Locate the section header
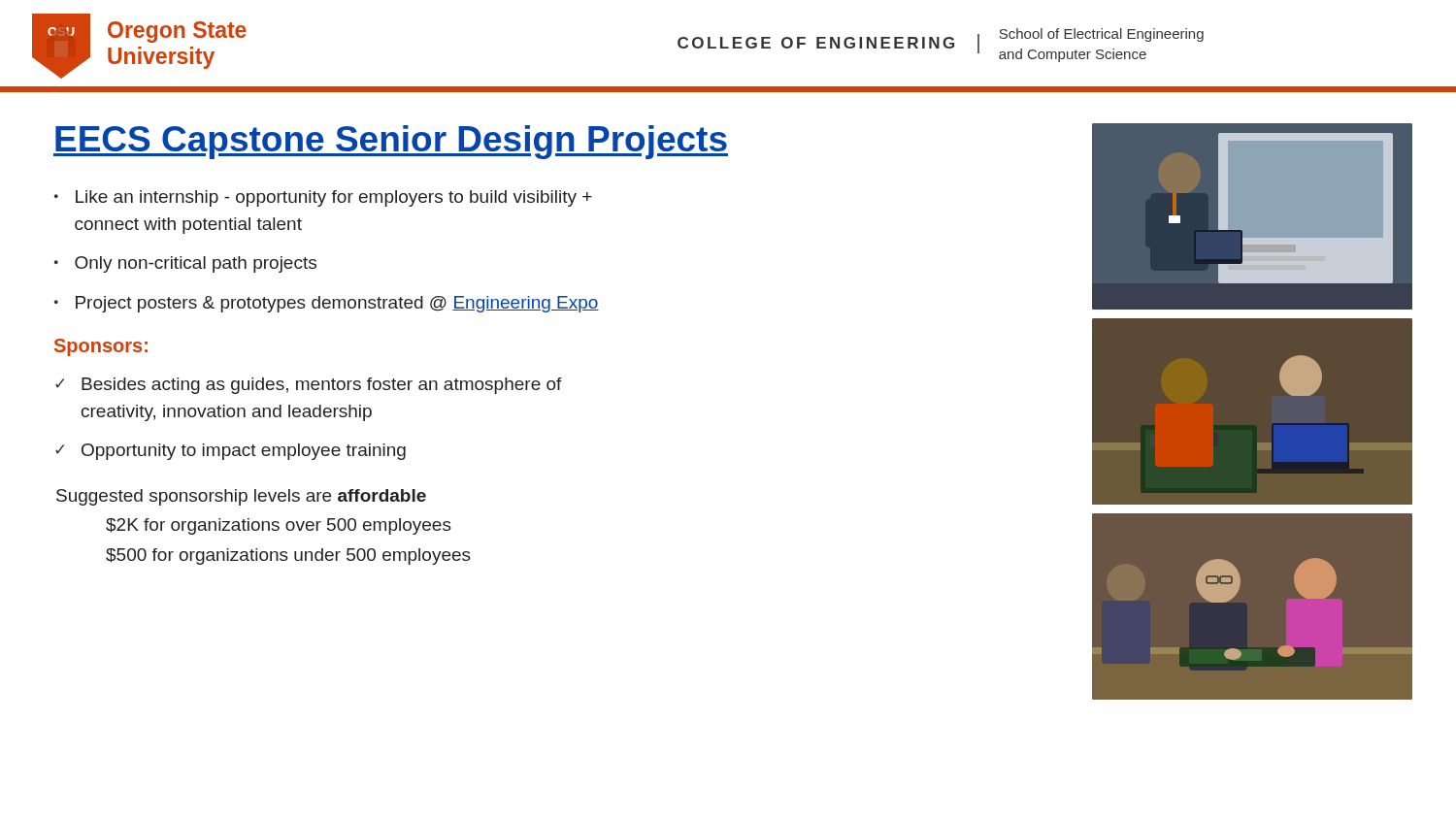 coord(101,346)
